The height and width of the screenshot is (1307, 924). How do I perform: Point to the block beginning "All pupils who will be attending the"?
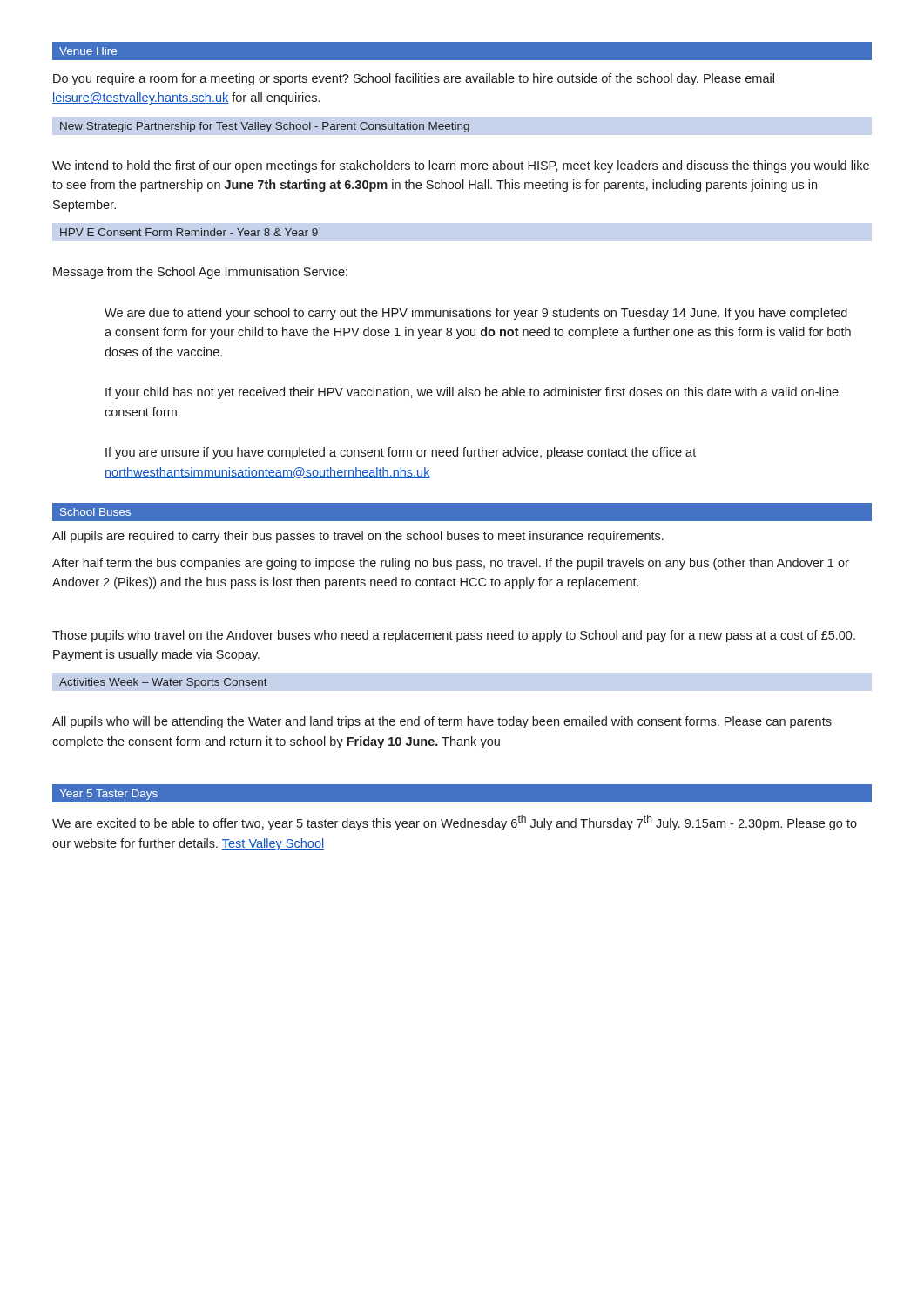click(x=442, y=732)
